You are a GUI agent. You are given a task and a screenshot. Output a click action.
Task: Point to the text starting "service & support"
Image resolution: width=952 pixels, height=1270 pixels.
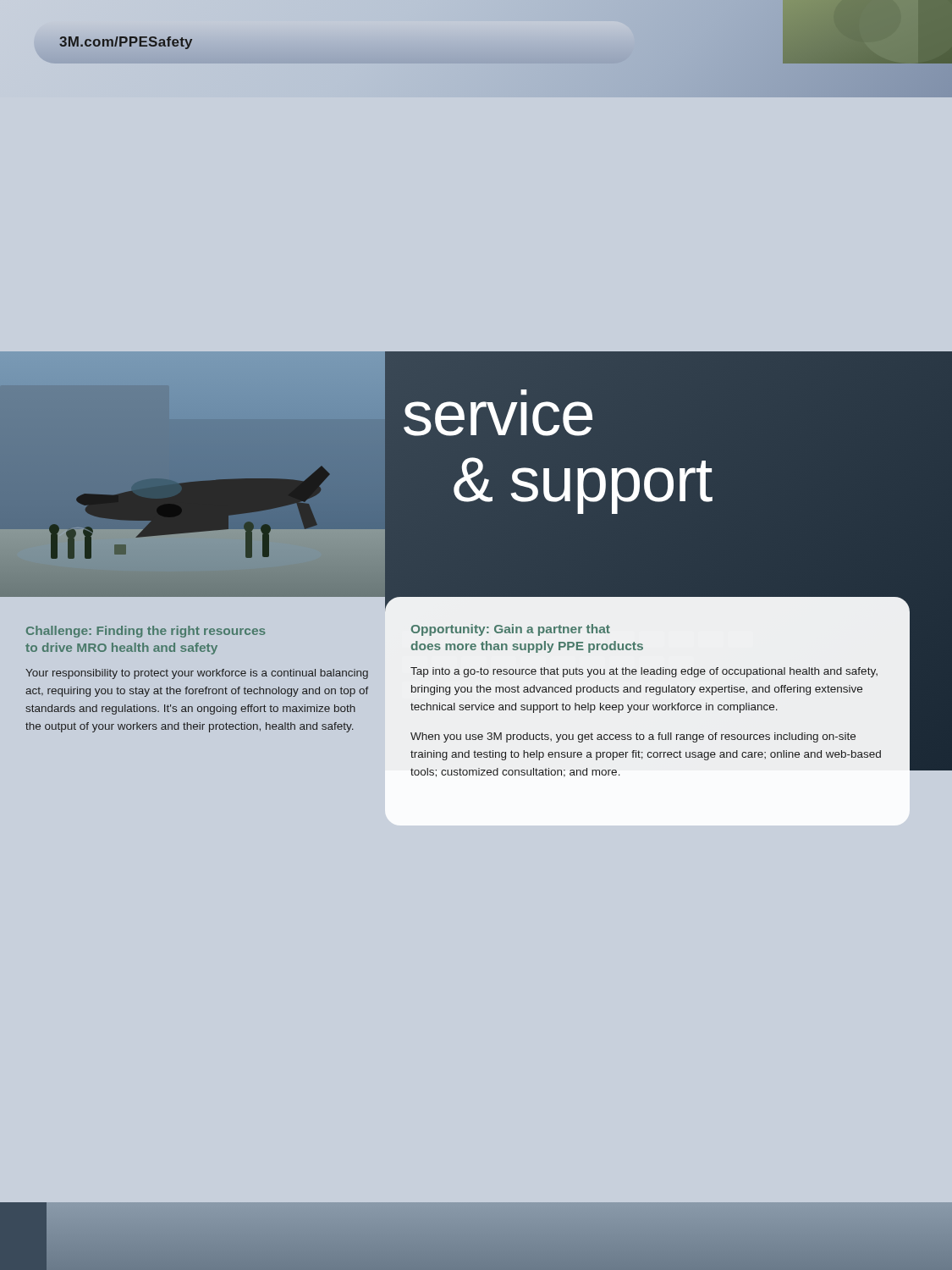point(557,447)
